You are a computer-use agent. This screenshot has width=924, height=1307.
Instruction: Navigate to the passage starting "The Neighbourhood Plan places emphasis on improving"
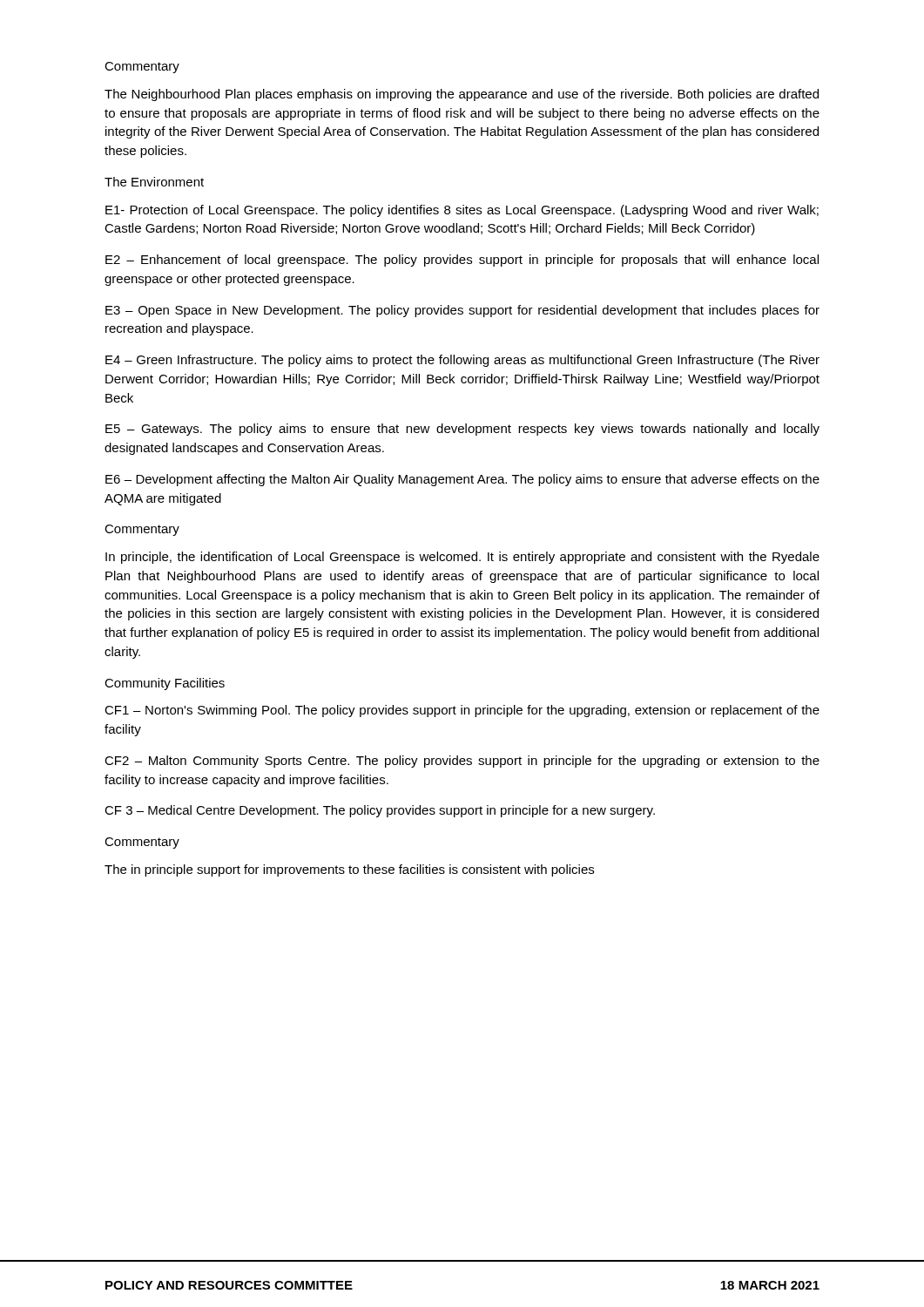pyautogui.click(x=462, y=122)
